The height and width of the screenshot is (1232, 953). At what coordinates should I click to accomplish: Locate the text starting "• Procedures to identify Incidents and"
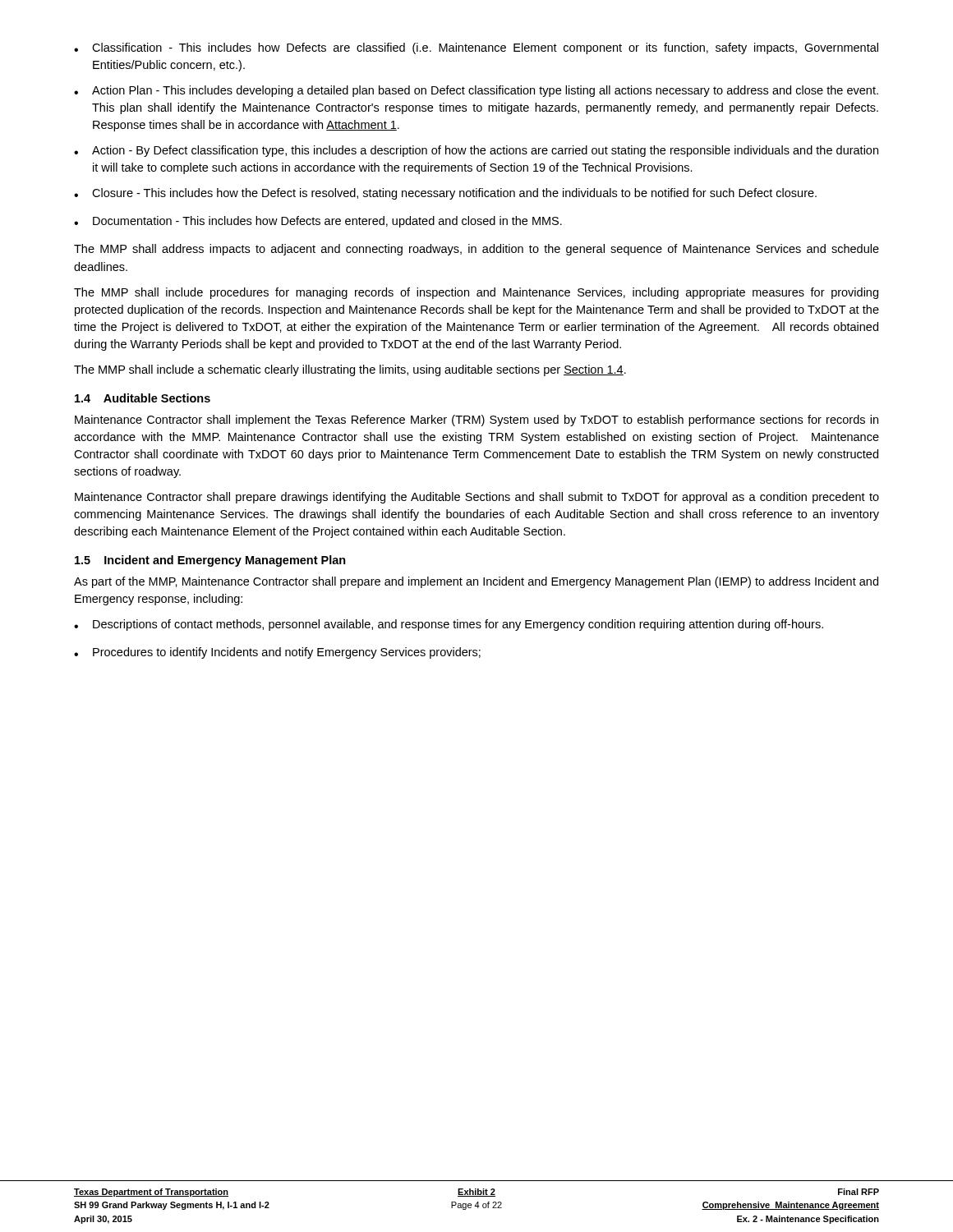(x=476, y=654)
